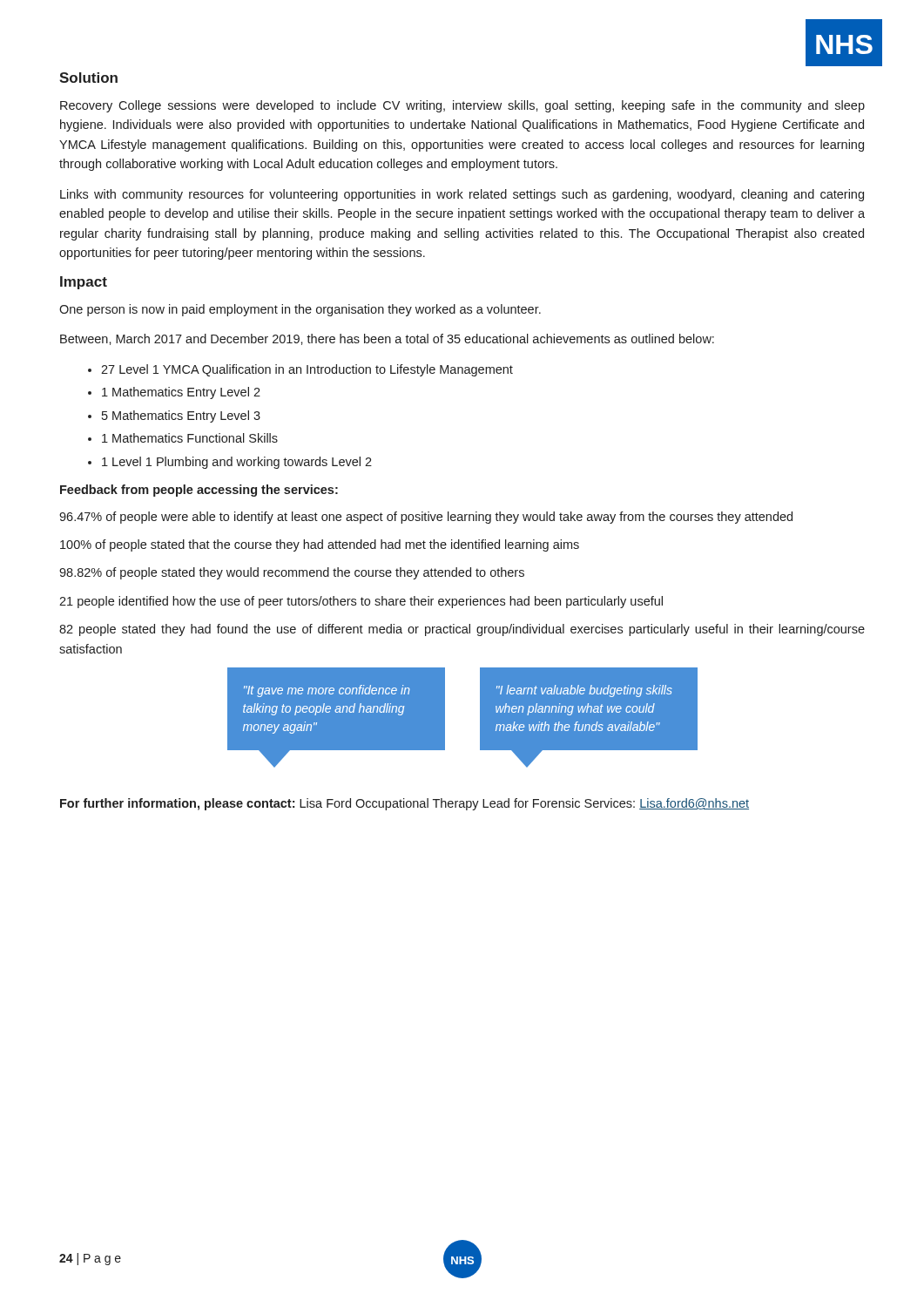Find the illustration
The height and width of the screenshot is (1307, 924).
click(x=462, y=718)
